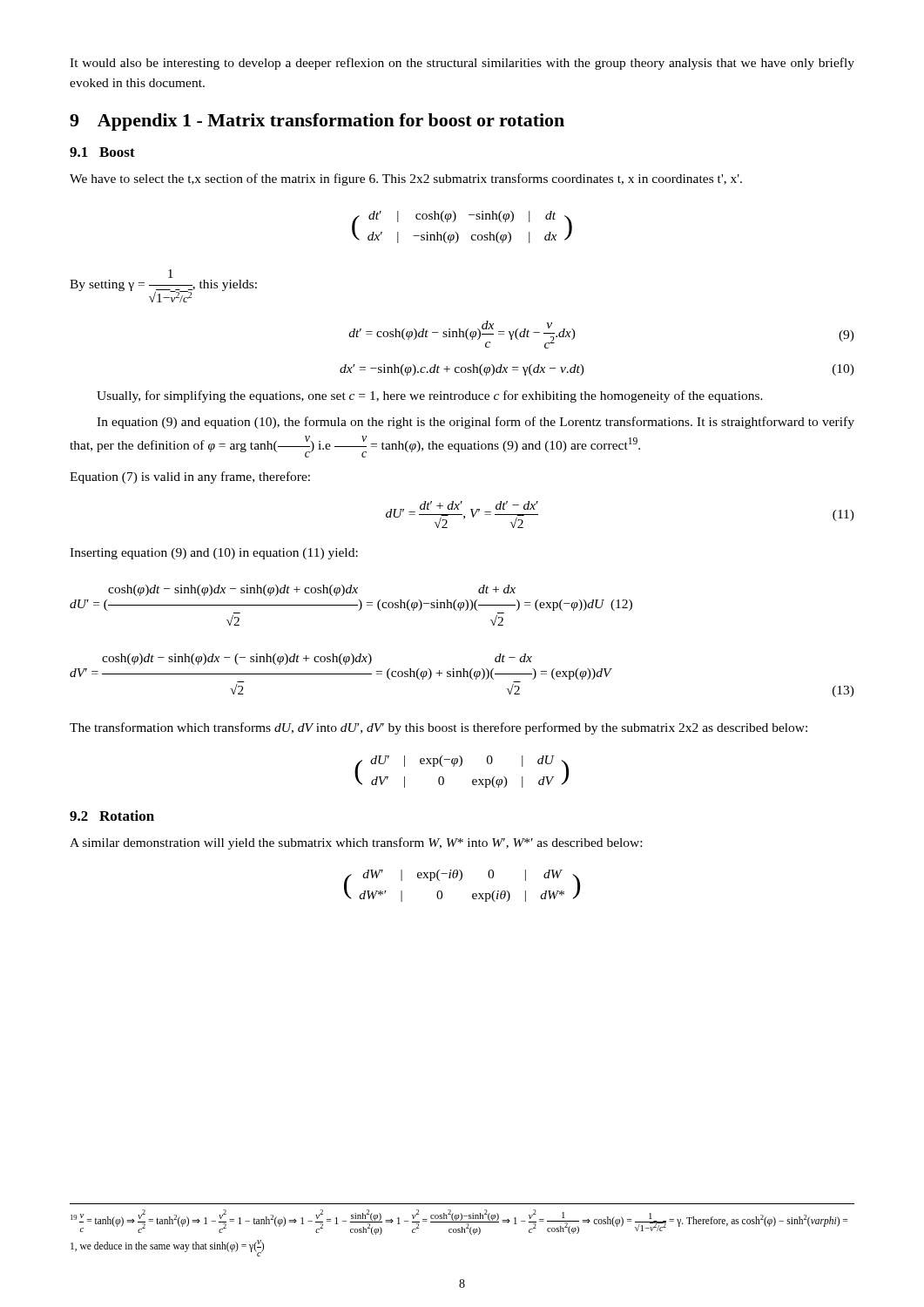Locate the formula that opens with "dt′ = cosh(φ)dt"
The width and height of the screenshot is (924, 1307).
click(471, 334)
